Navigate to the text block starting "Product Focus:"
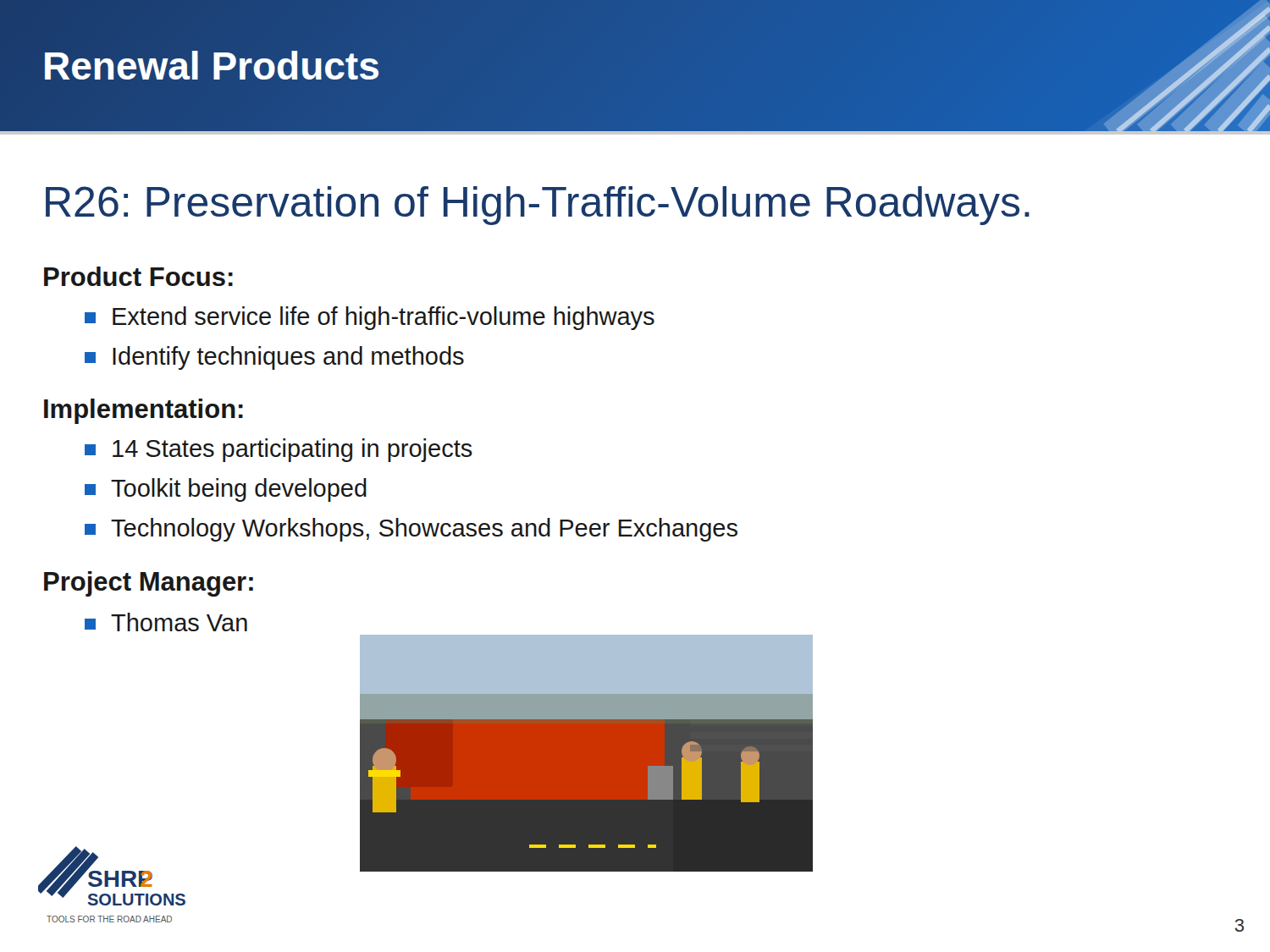Image resolution: width=1270 pixels, height=952 pixels. click(139, 277)
